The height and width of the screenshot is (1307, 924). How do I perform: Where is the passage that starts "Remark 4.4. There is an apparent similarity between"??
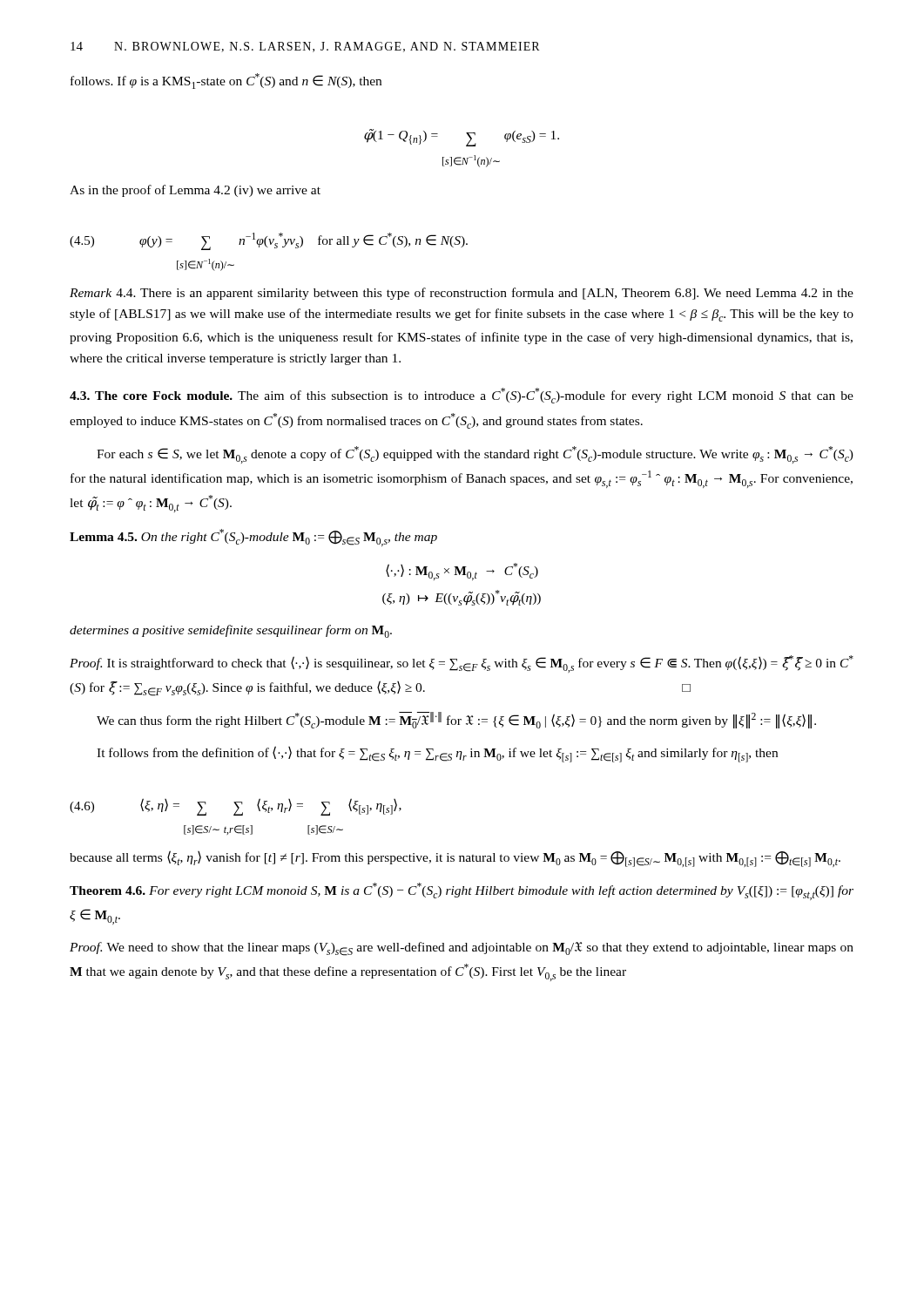coord(462,326)
